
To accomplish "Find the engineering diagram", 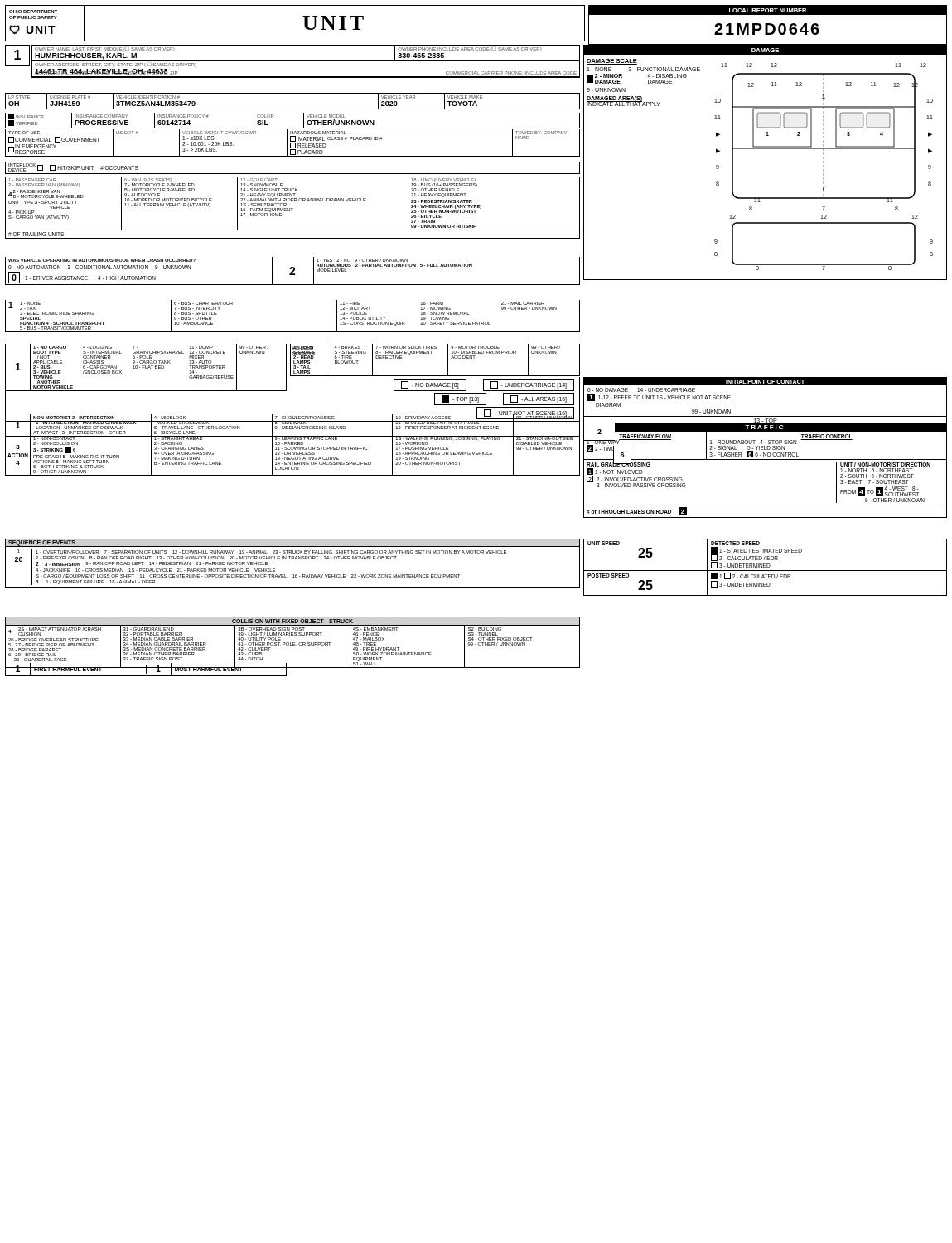I will (765, 162).
